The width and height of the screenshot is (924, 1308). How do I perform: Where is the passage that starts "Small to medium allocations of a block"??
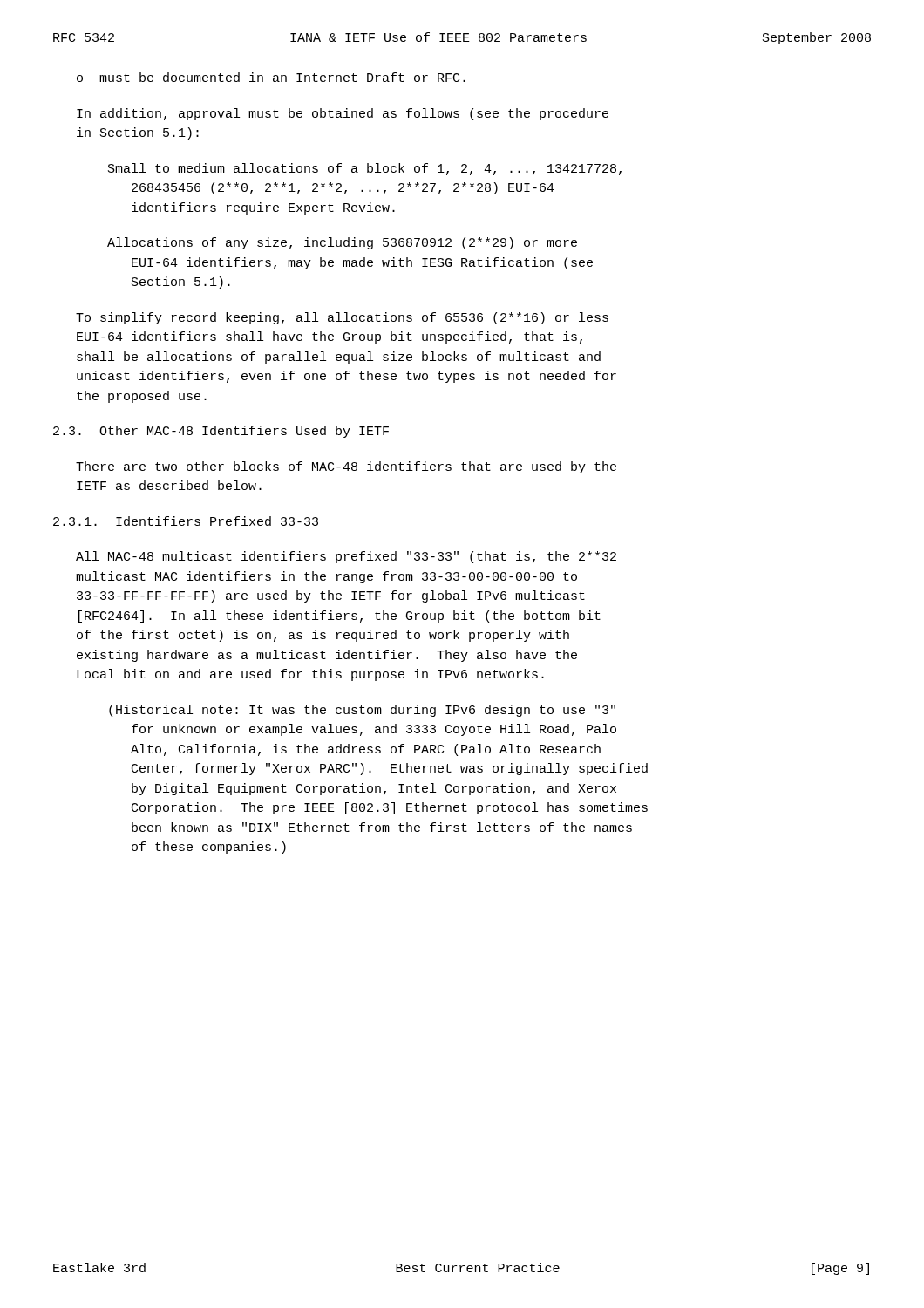478,189
